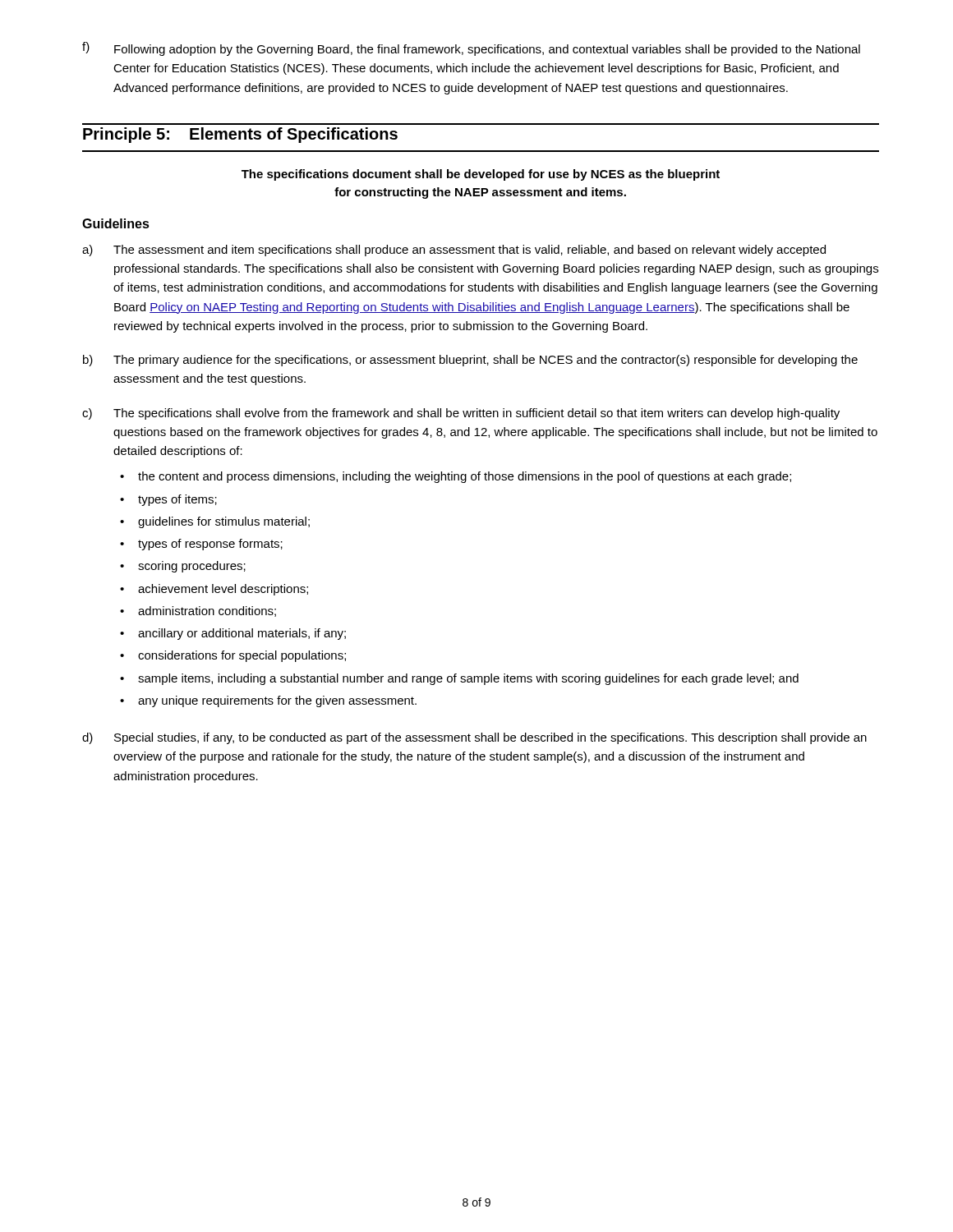Click on the list item containing "• achievement level descriptions;"

click(x=214, y=590)
